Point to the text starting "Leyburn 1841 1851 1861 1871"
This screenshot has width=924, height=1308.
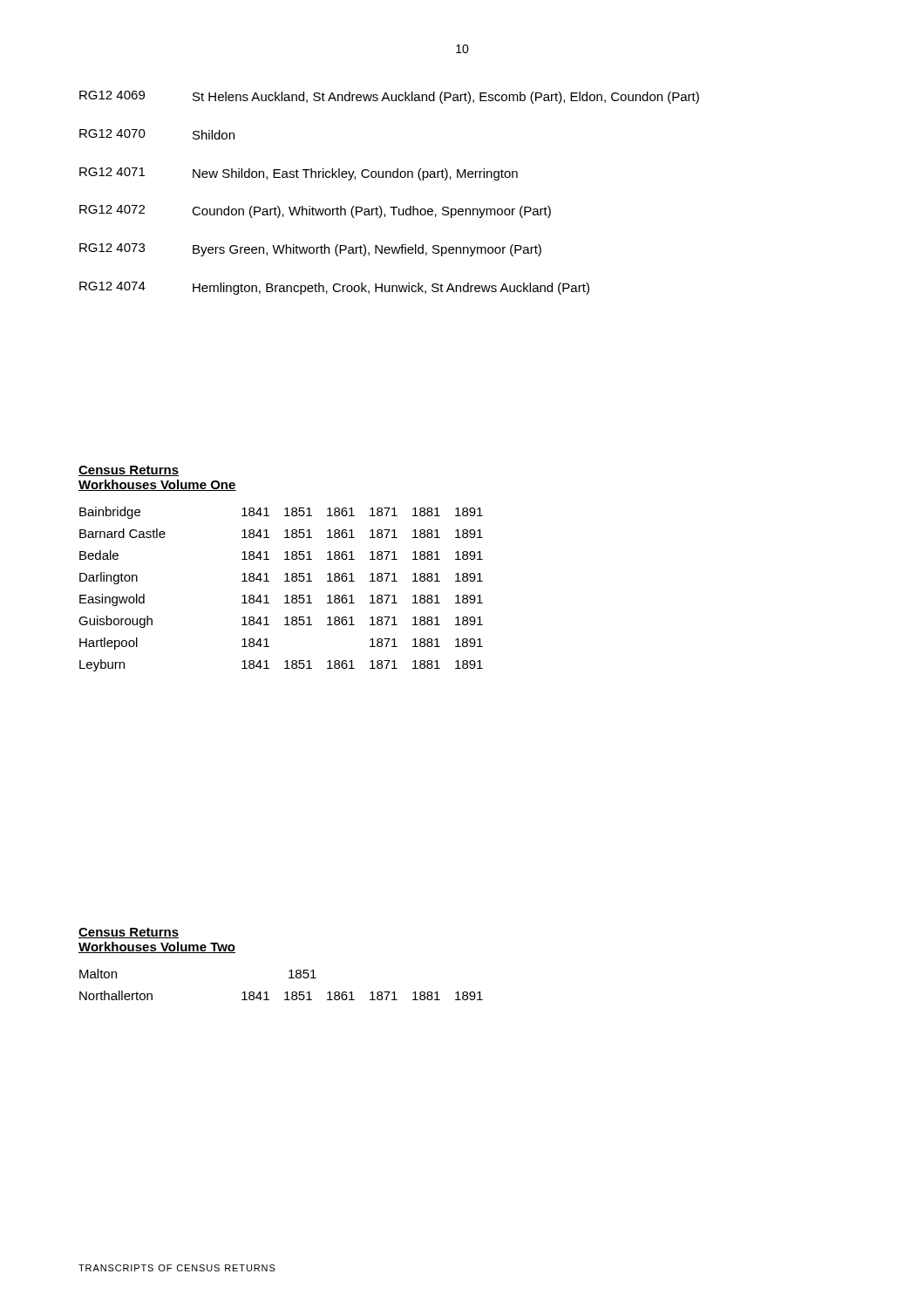coord(288,664)
